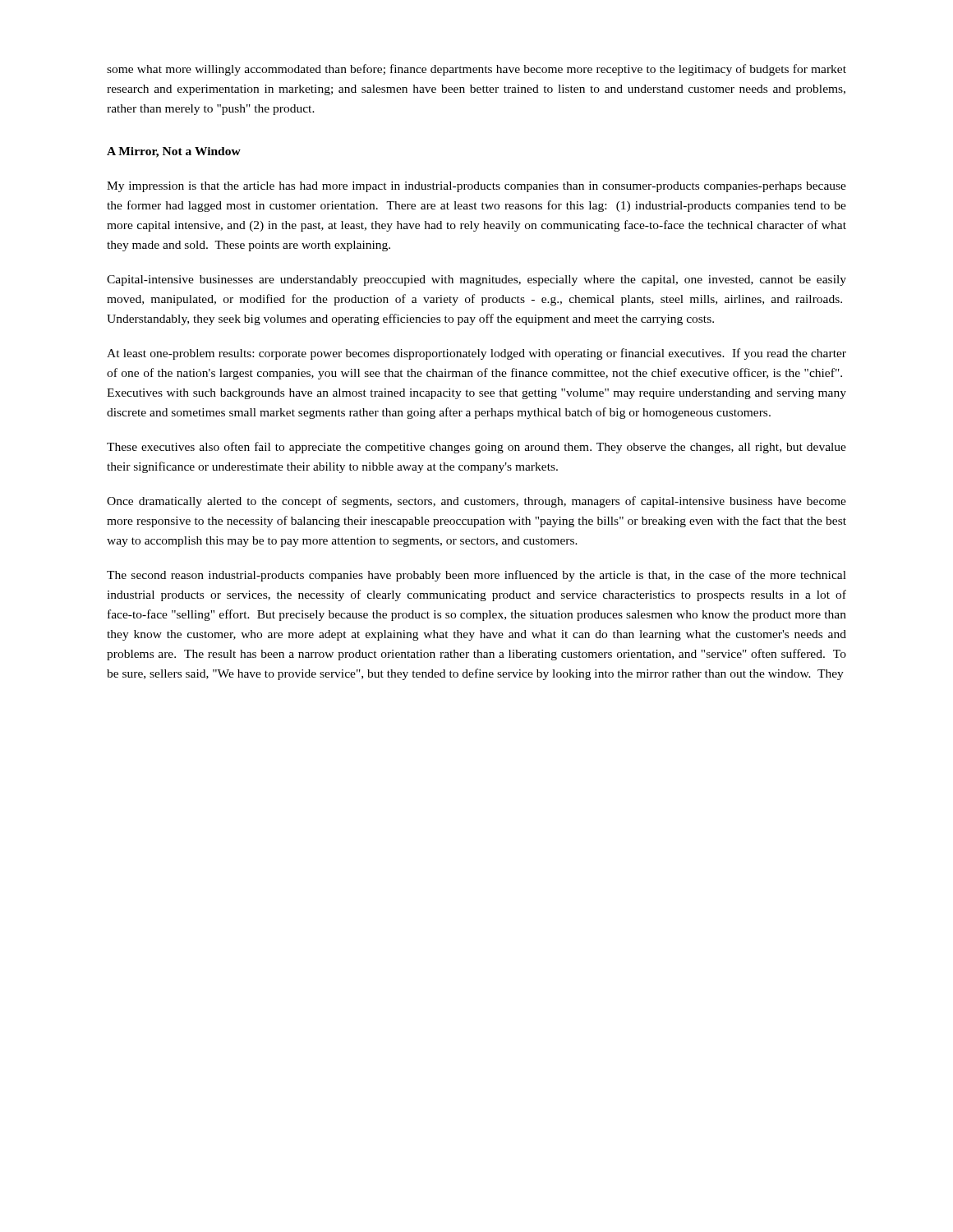Find the text block that says "The second reason"
The width and height of the screenshot is (953, 1232).
pos(476,624)
